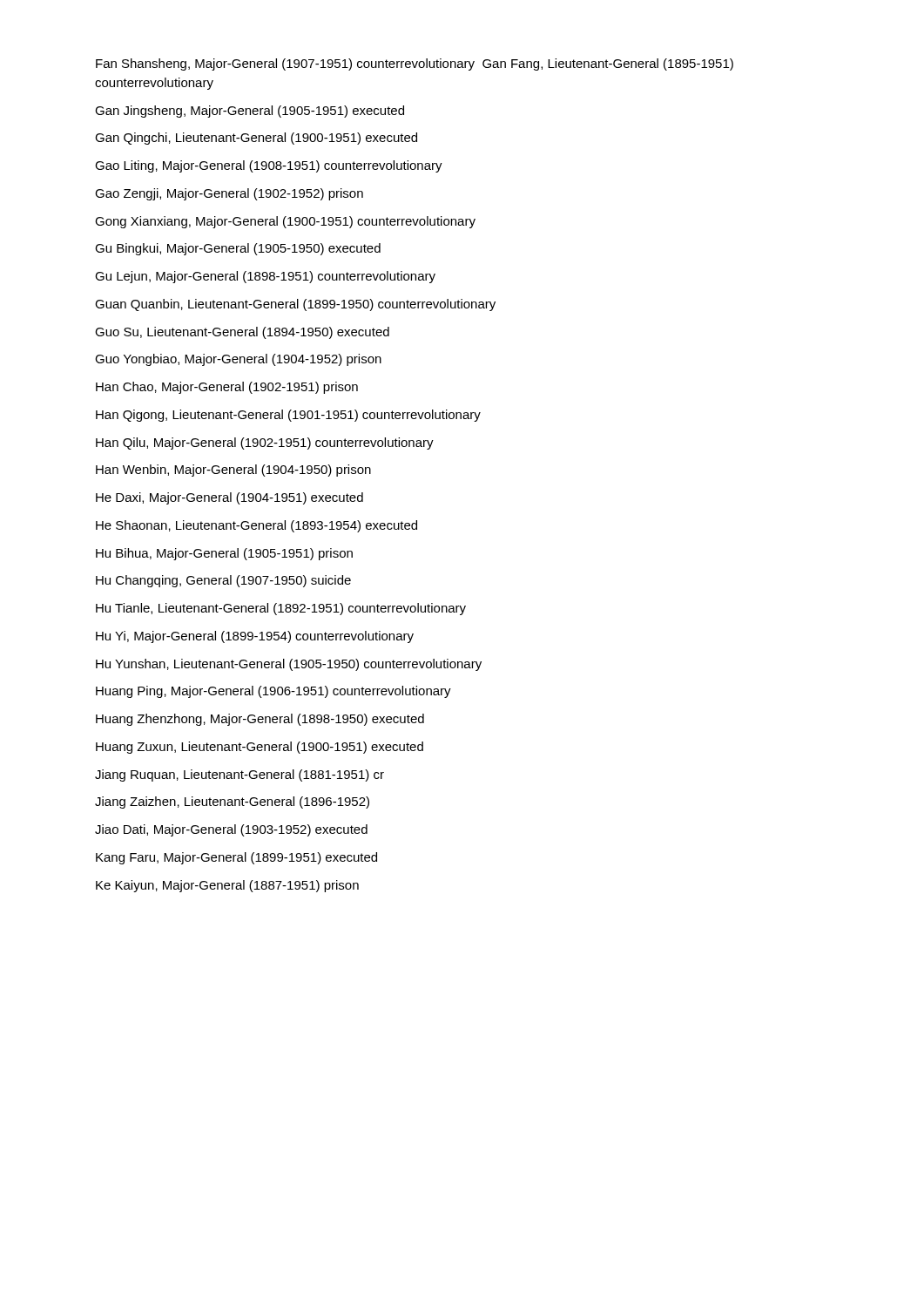This screenshot has width=924, height=1307.
Task: Click where it says "Jiang Zaizhen, Lieutenant-General (1896-1952)"
Action: [233, 801]
